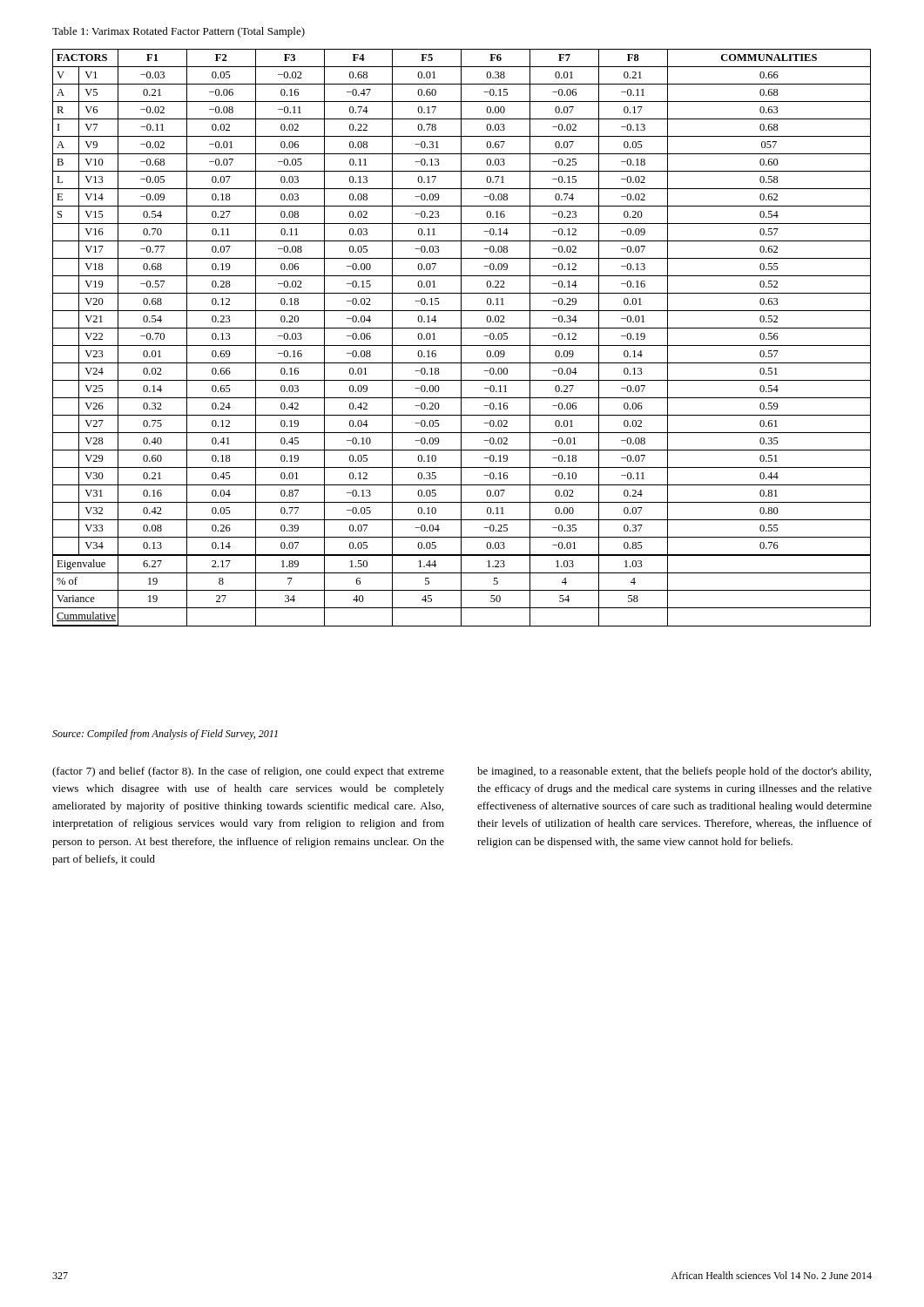The width and height of the screenshot is (924, 1307).
Task: Locate the text block containing "(factor 7) and"
Action: pyautogui.click(x=248, y=815)
